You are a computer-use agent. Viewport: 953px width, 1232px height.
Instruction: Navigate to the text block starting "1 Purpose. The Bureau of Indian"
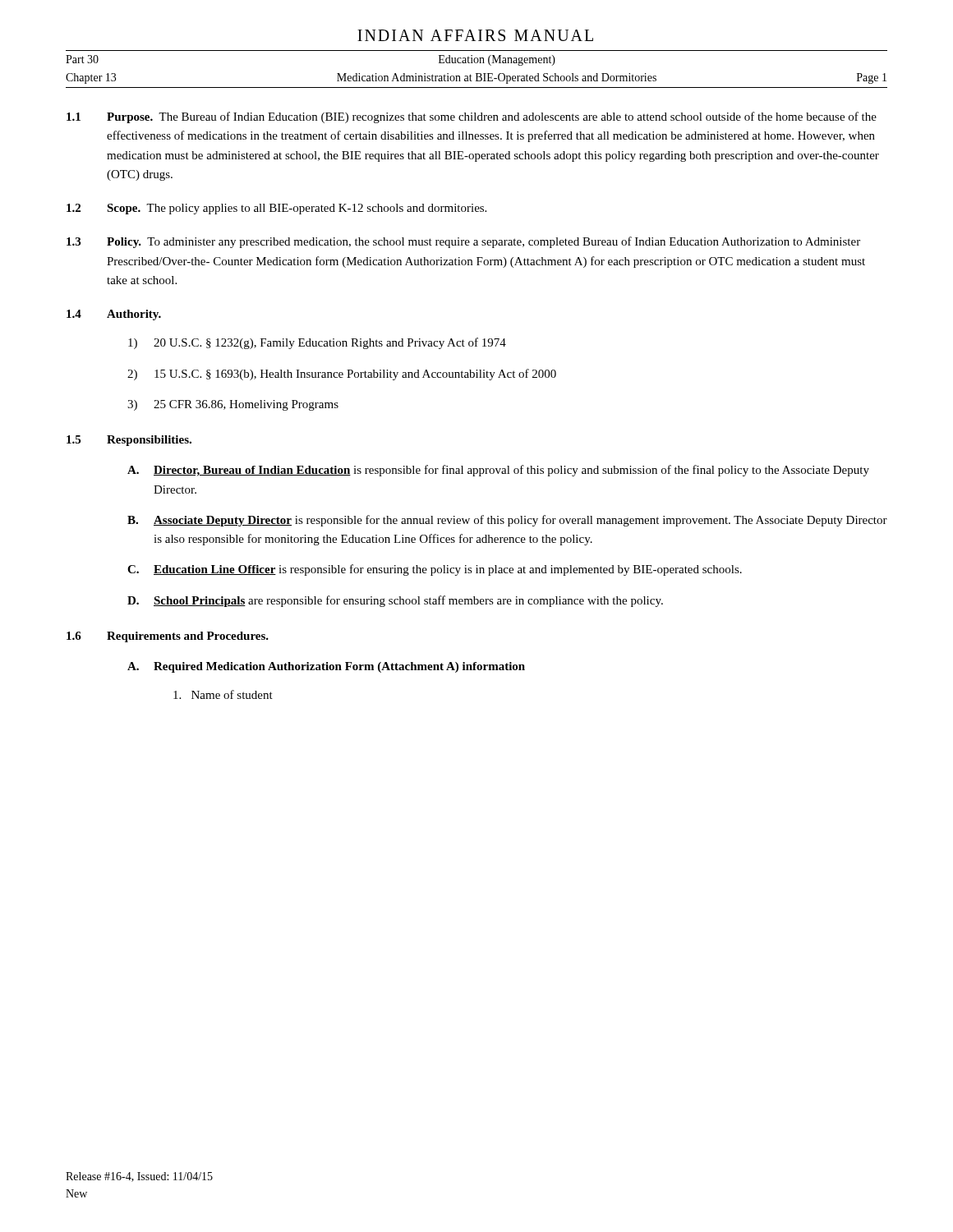pyautogui.click(x=476, y=146)
